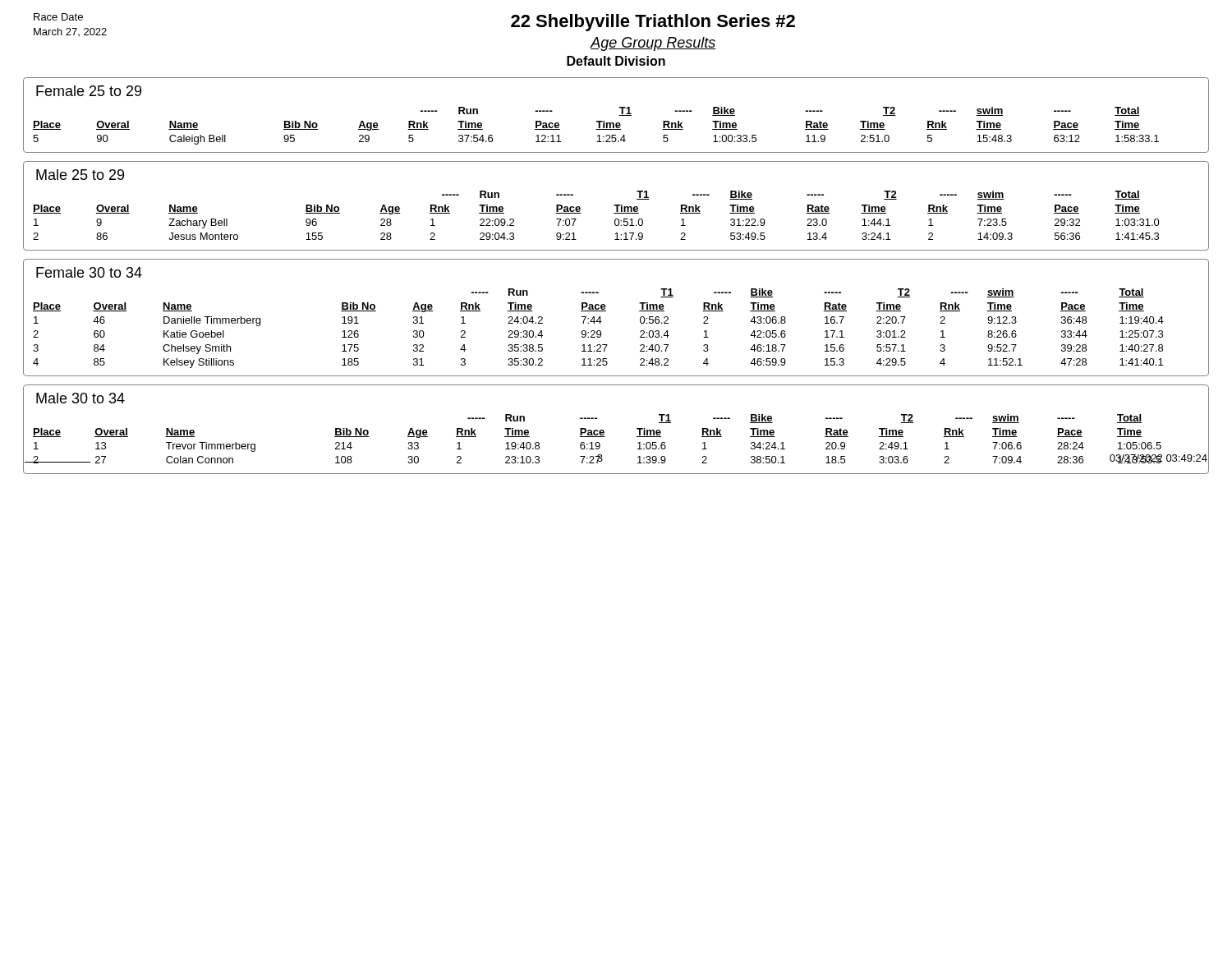Select the section header with the text "Female 30 to 34 -----"
1232x953 pixels.
[616, 315]
